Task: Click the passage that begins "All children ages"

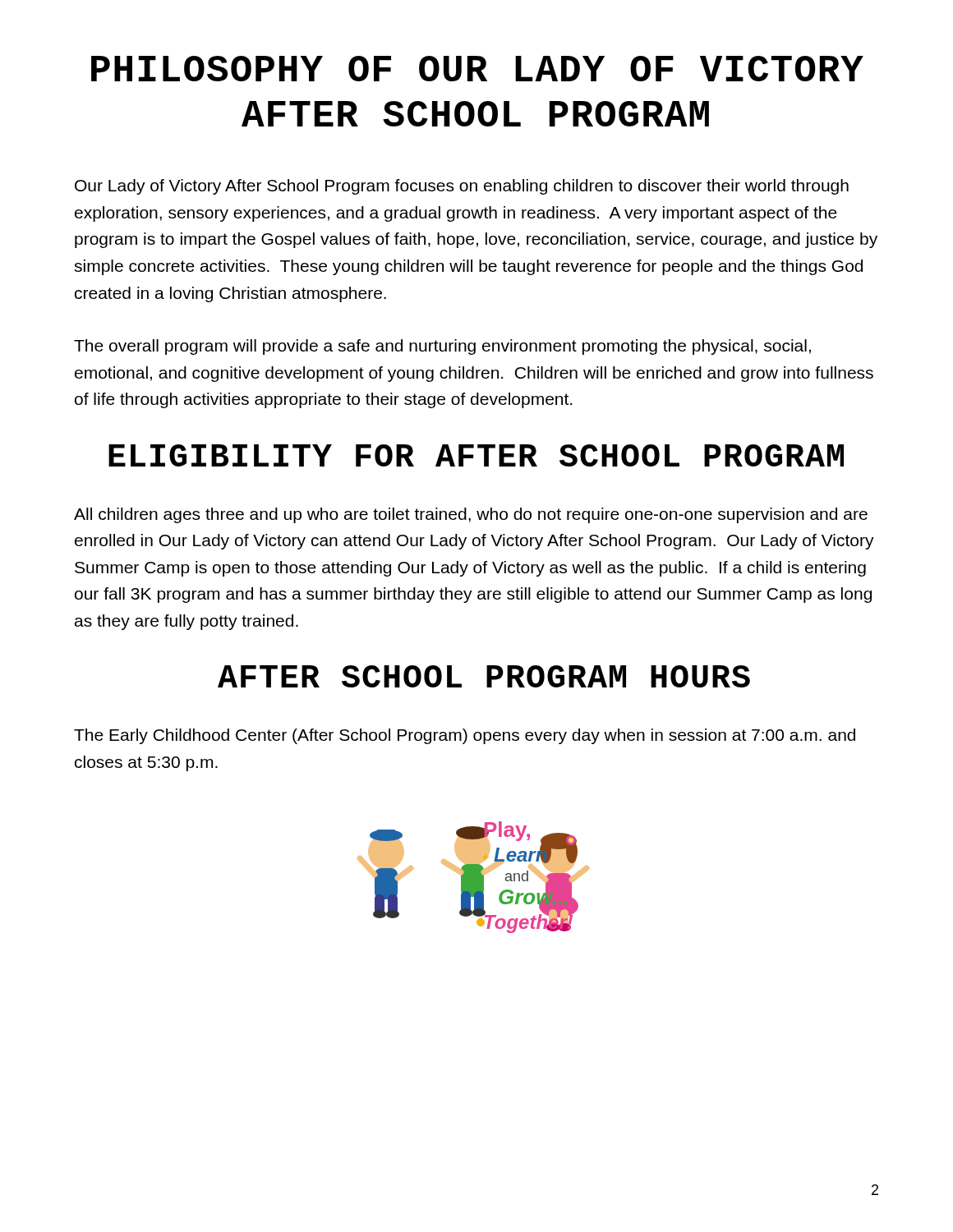Action: 474,567
